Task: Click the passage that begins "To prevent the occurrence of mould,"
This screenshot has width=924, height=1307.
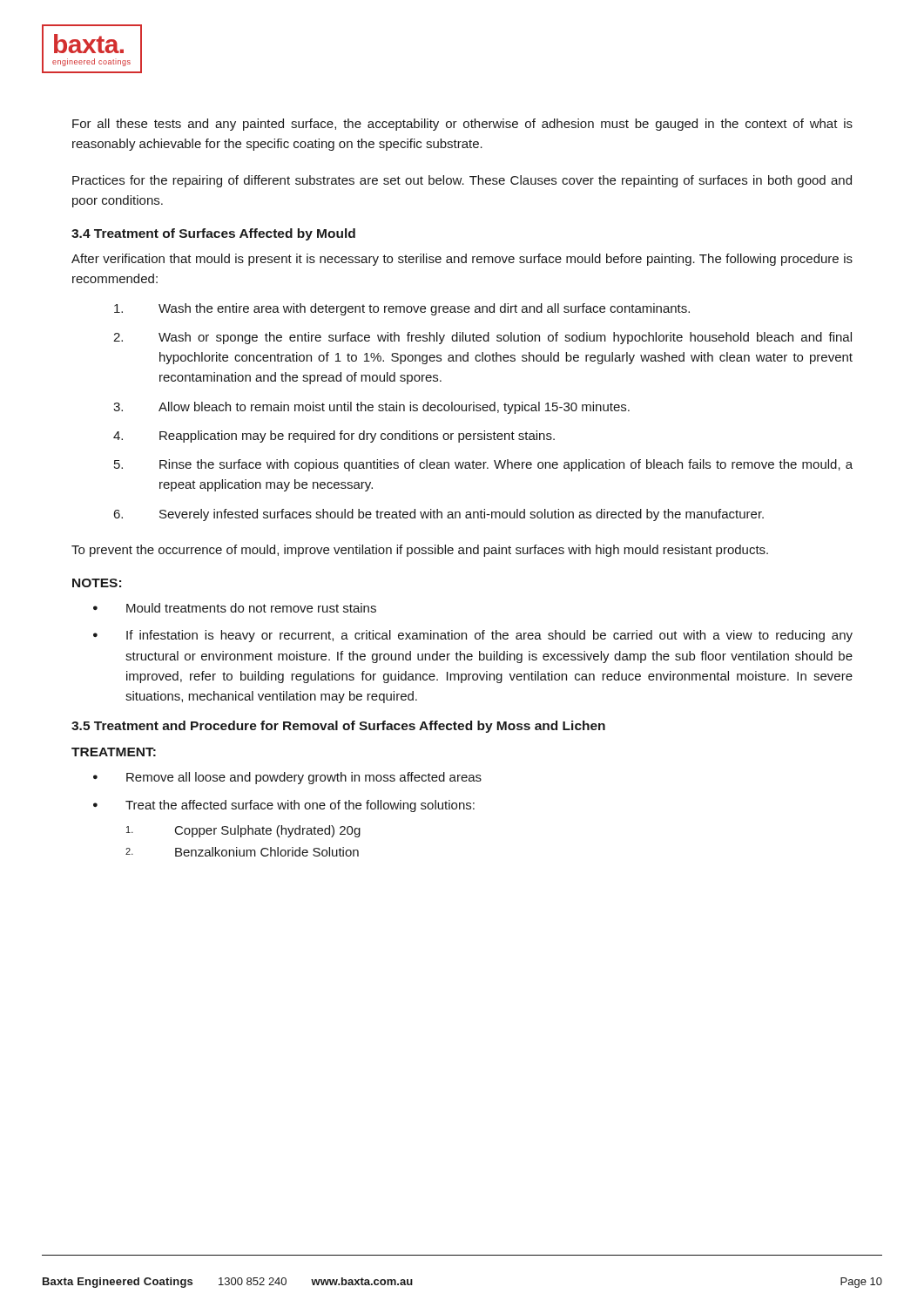Action: [x=420, y=549]
